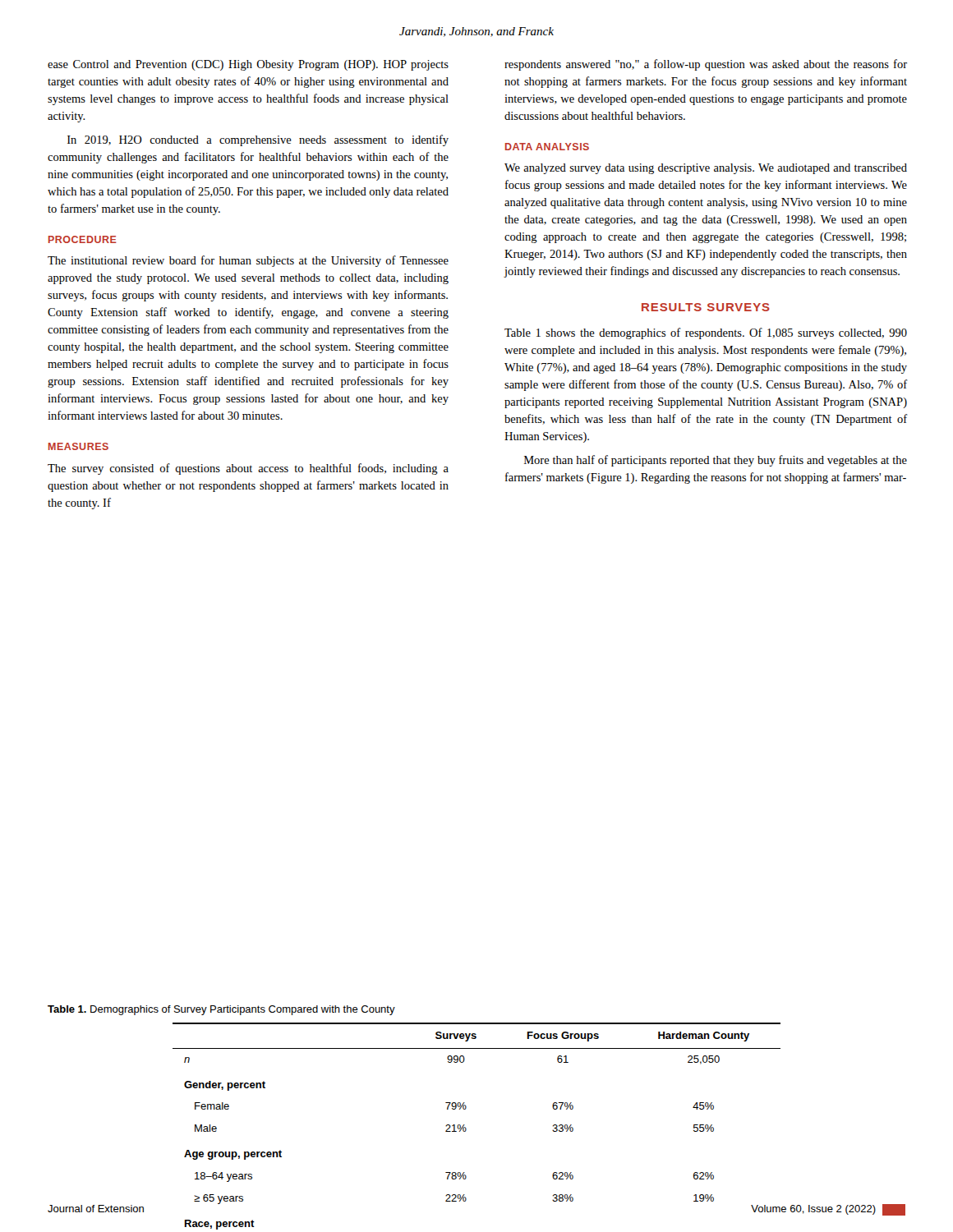Select the text starting "Table 1 shows"
953x1232 pixels.
coord(706,405)
